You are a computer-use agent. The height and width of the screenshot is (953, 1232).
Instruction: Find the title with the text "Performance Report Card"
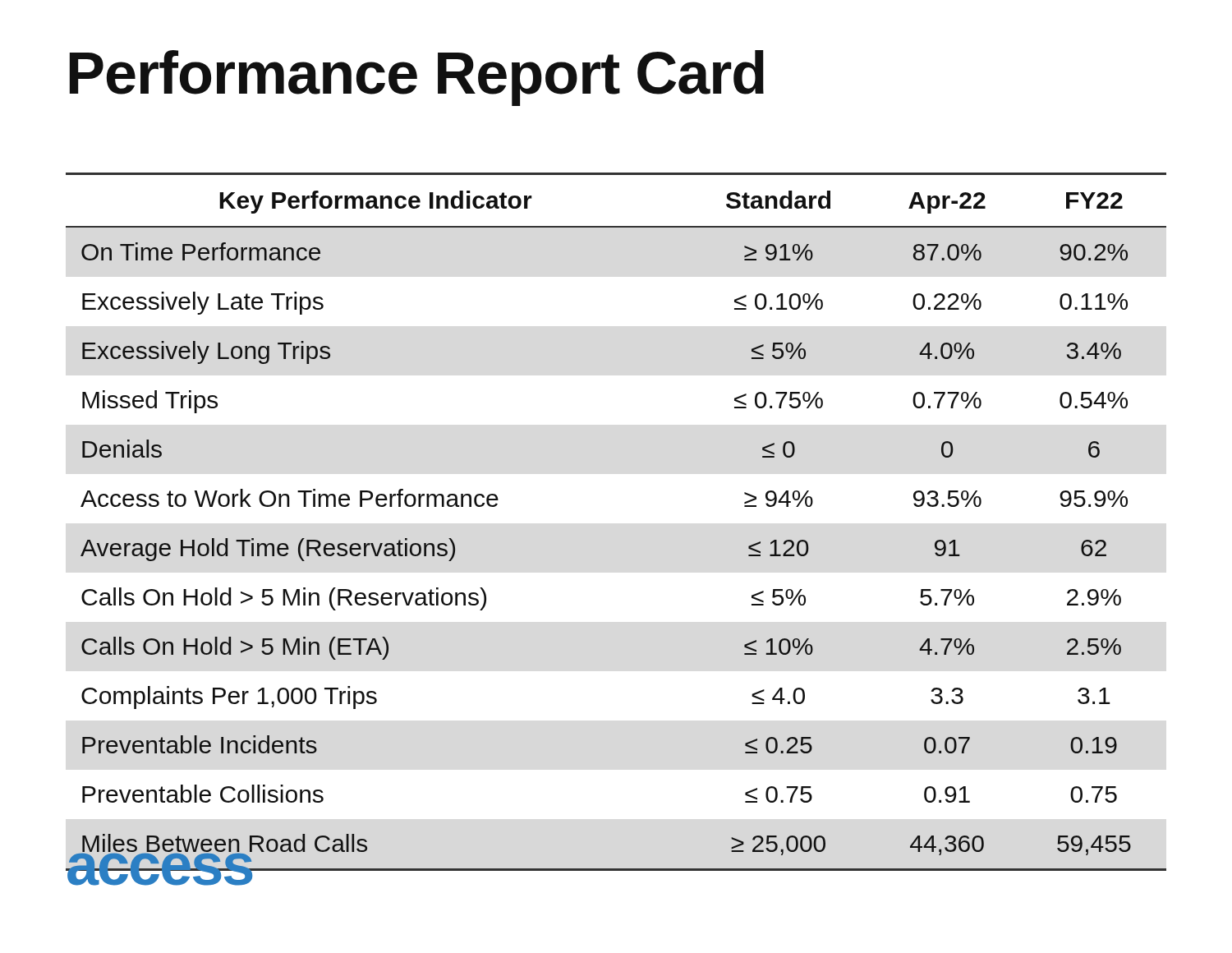[416, 73]
